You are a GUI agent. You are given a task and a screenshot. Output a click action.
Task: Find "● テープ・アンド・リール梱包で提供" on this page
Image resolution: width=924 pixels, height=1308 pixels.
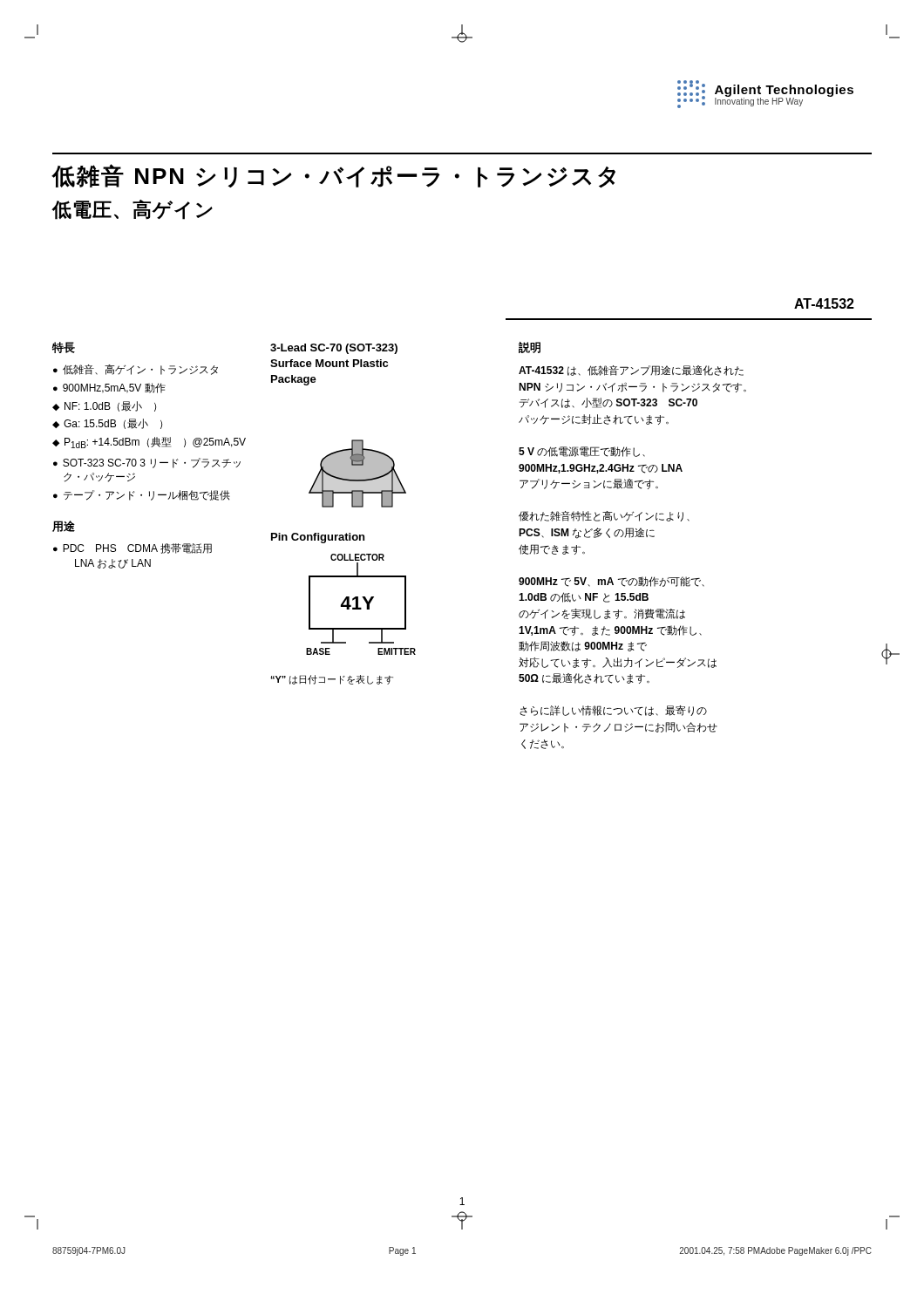[141, 496]
